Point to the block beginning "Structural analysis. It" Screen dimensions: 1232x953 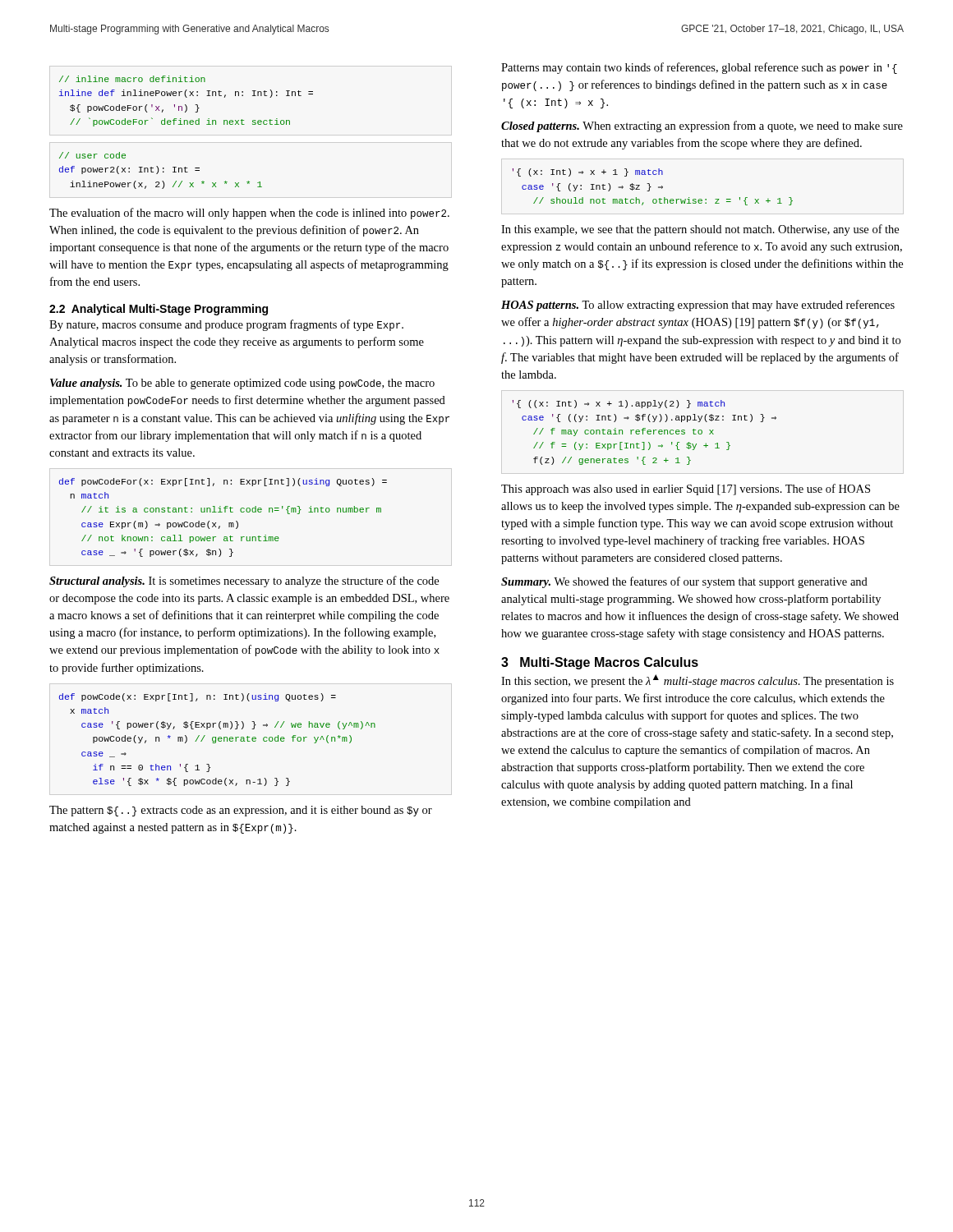click(x=251, y=625)
